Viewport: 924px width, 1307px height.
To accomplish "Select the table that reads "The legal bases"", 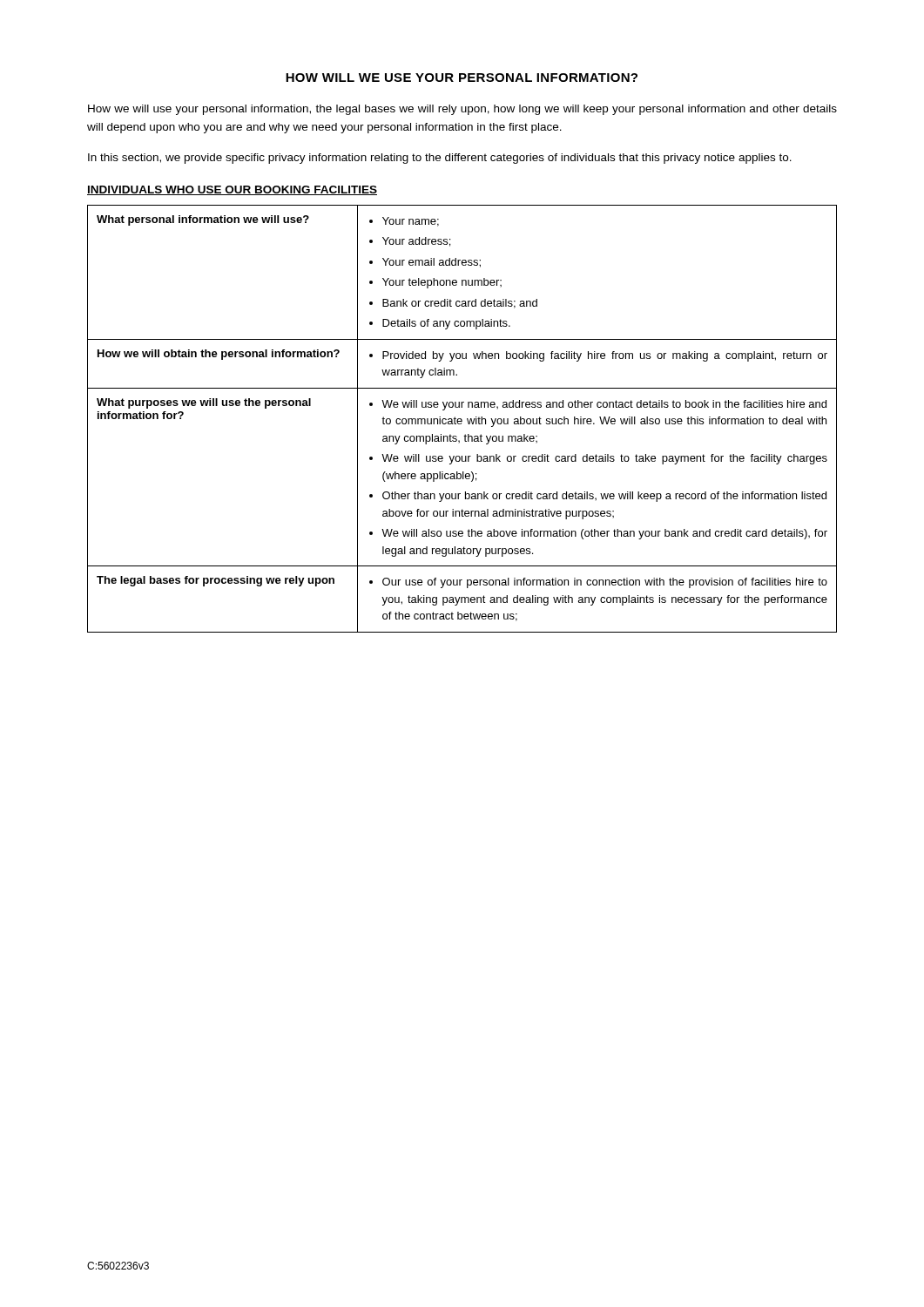I will pyautogui.click(x=462, y=418).
